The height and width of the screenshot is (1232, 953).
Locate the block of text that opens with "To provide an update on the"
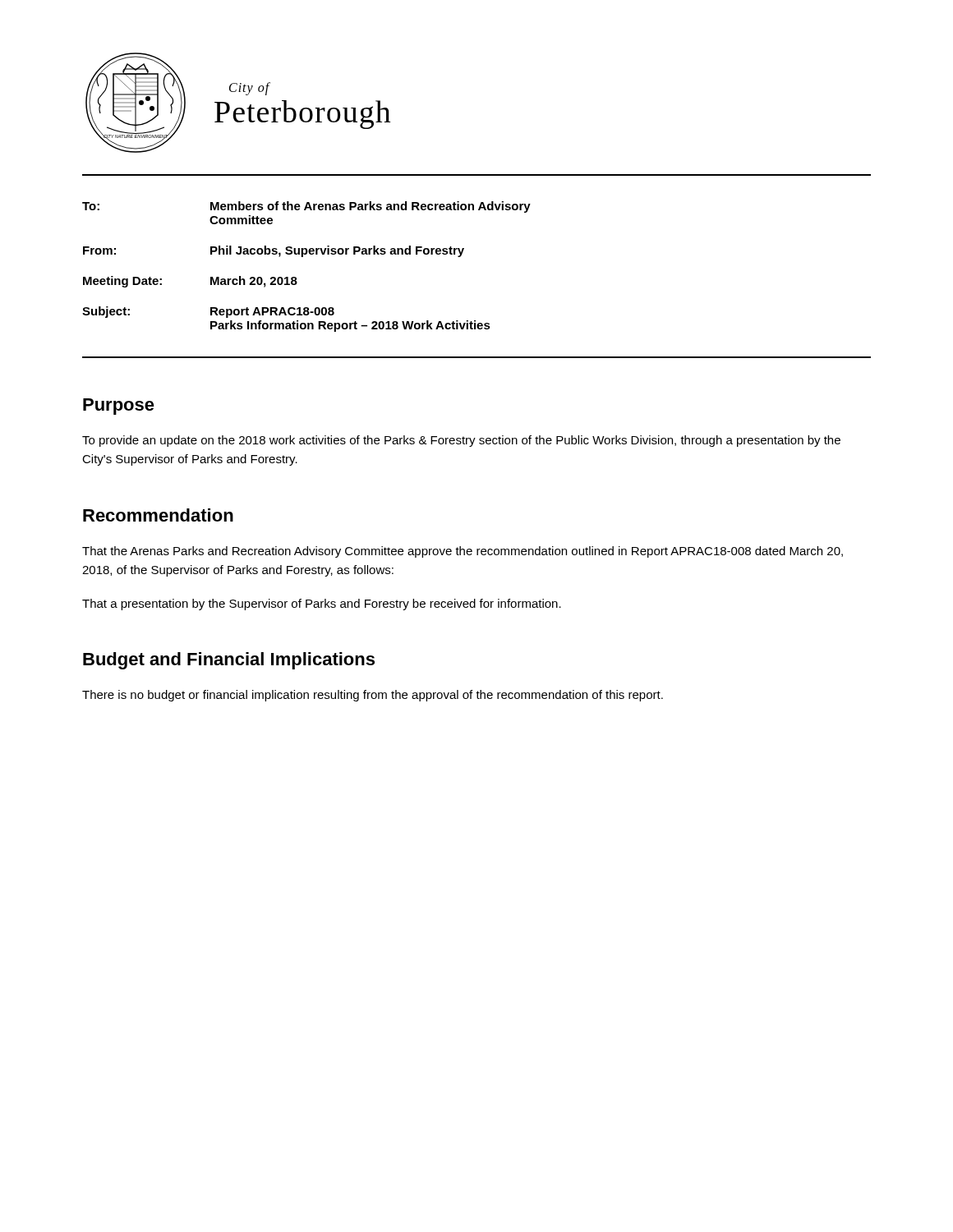(462, 449)
